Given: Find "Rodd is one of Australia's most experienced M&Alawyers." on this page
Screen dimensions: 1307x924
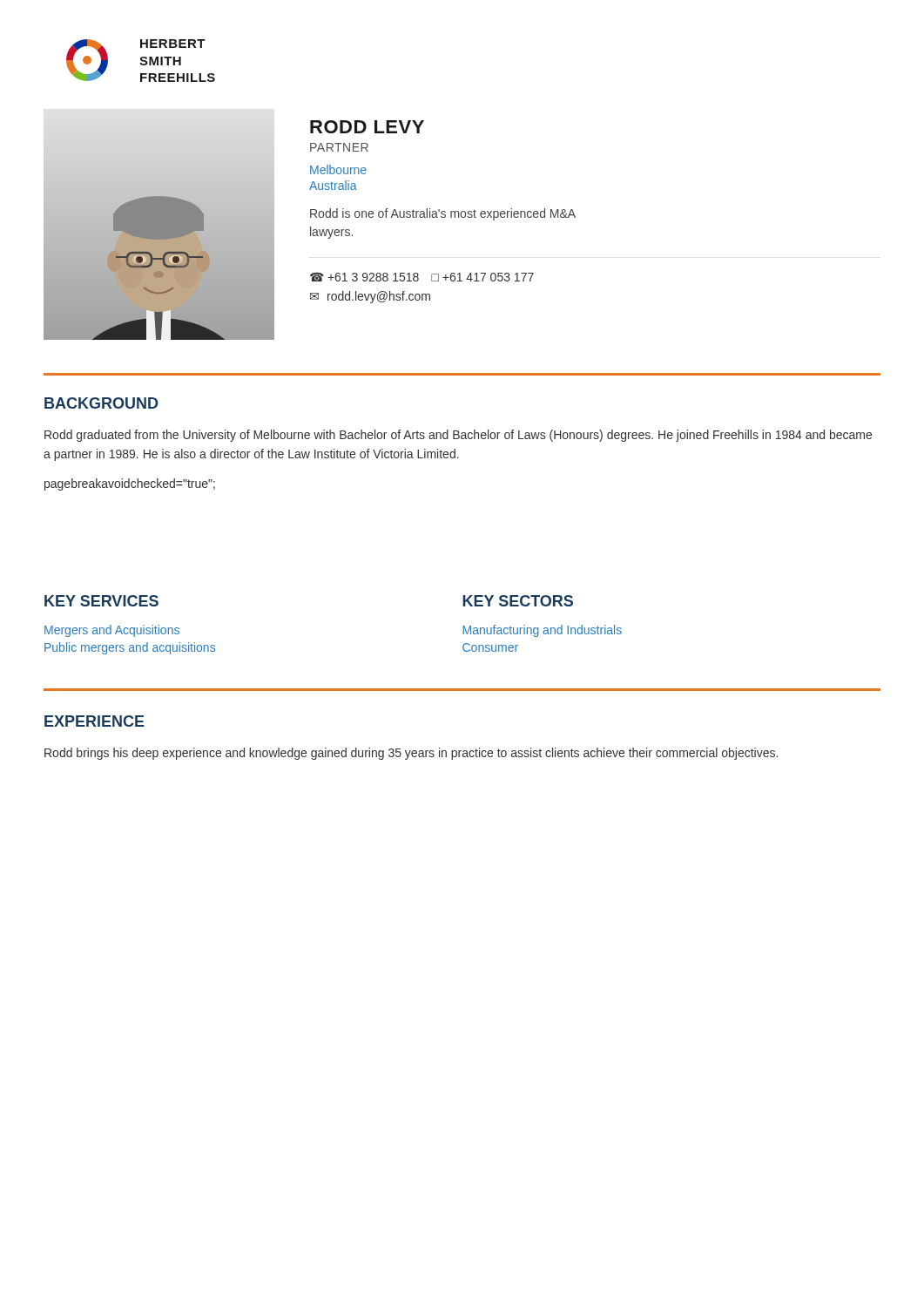Looking at the screenshot, I should (x=443, y=223).
